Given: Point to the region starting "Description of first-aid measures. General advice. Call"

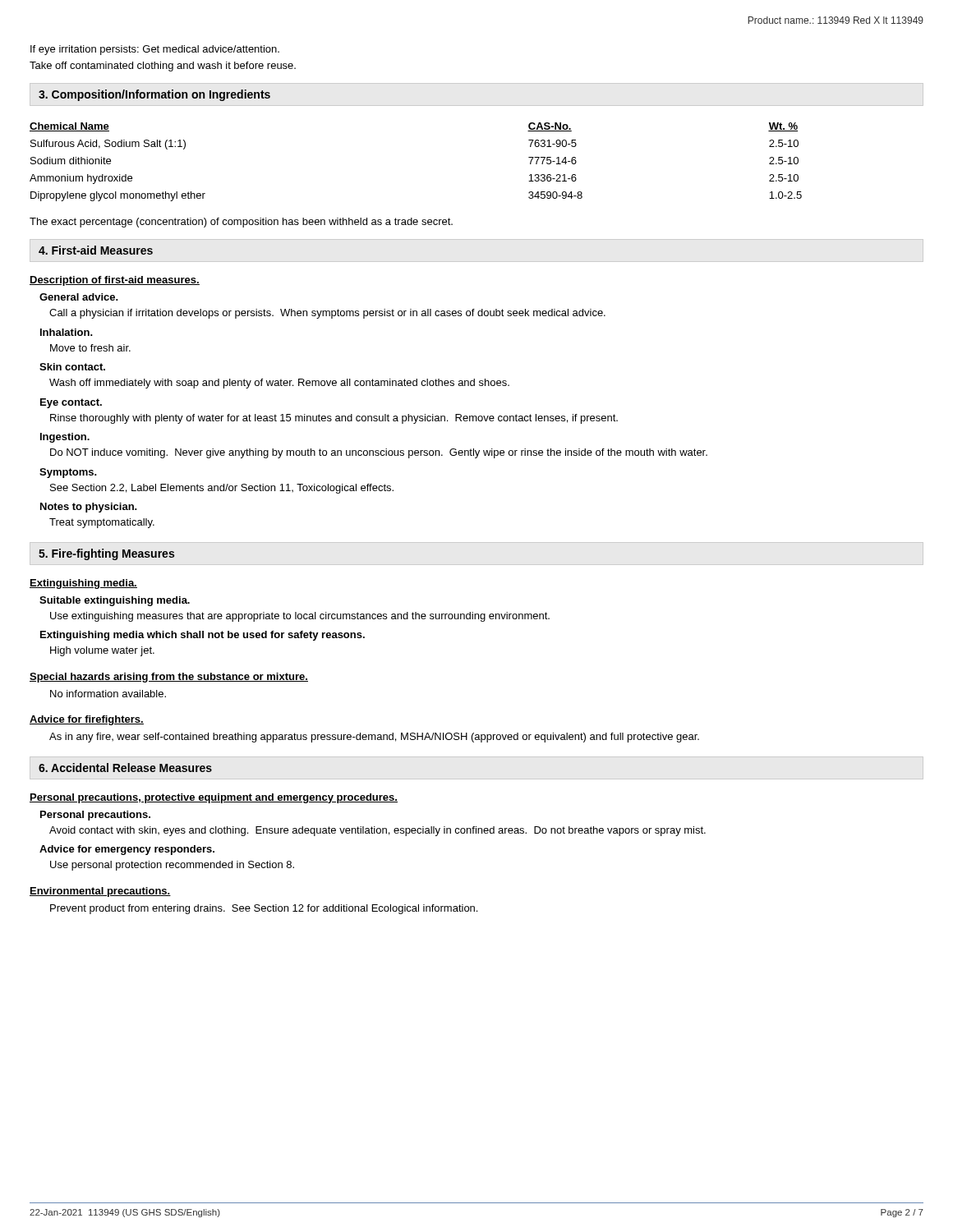Looking at the screenshot, I should coord(115,281).
